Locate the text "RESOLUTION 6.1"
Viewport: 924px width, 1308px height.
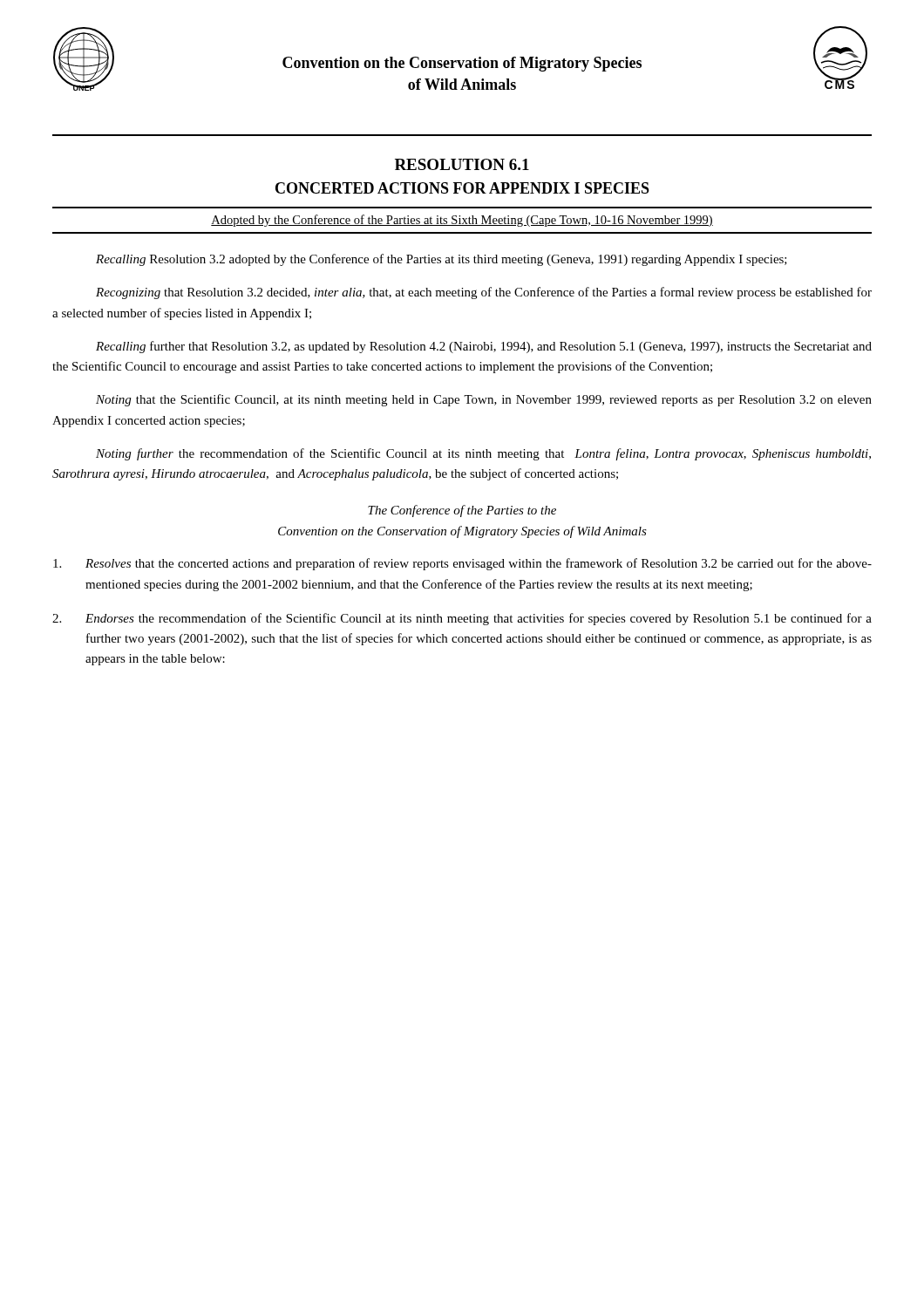[462, 164]
